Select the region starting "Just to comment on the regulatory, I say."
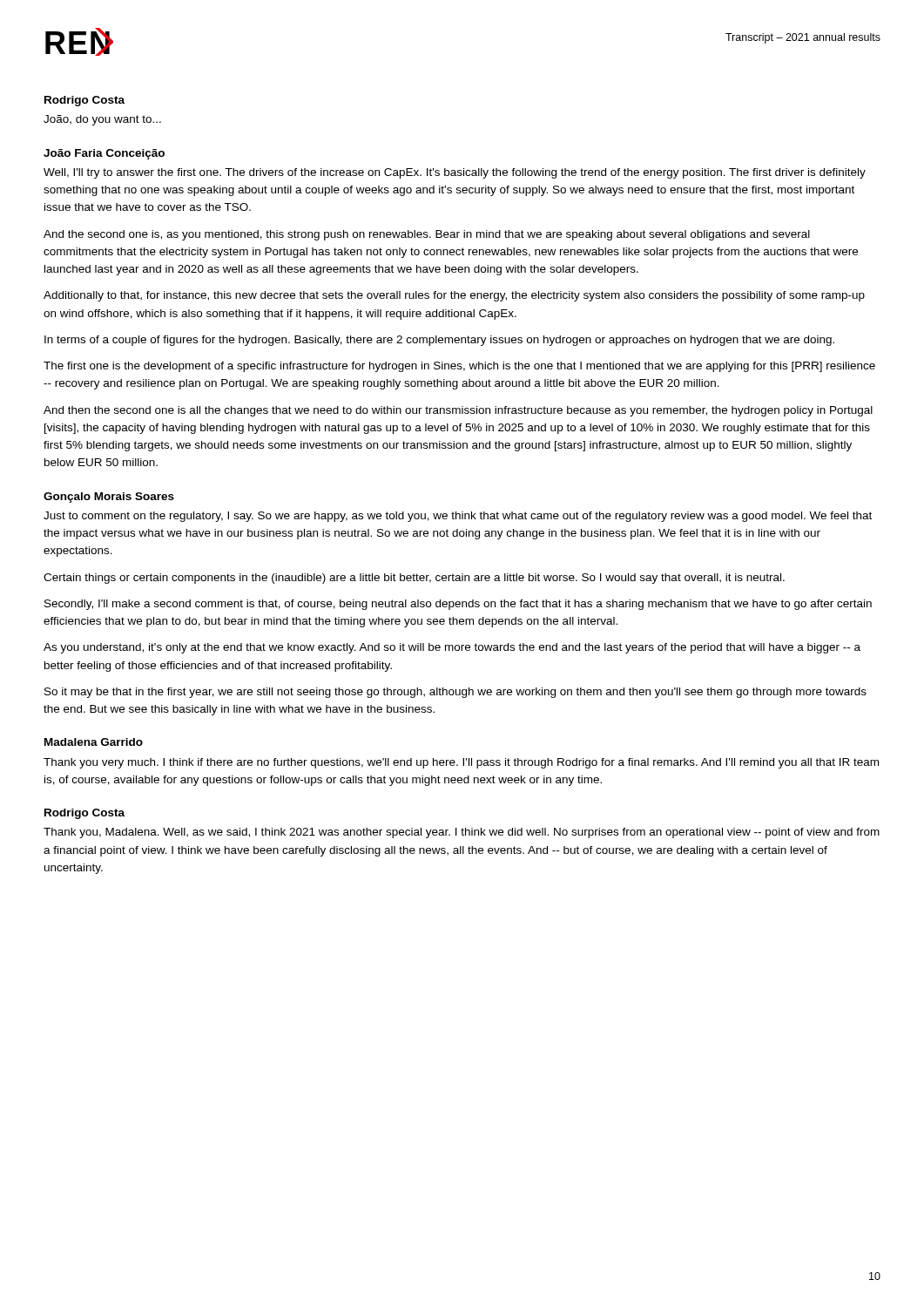This screenshot has height=1307, width=924. [x=458, y=533]
